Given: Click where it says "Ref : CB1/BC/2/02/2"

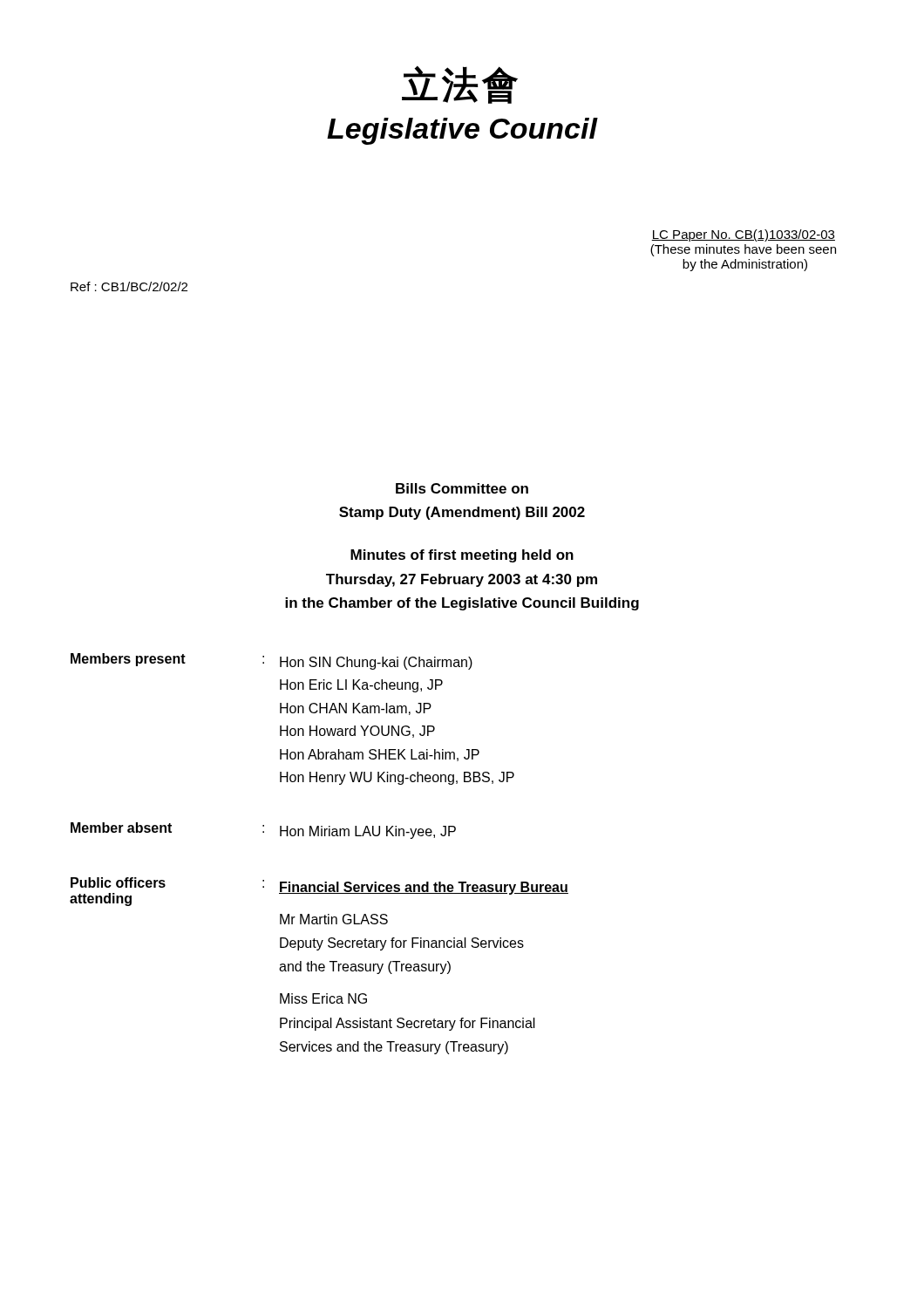Looking at the screenshot, I should coord(129,286).
